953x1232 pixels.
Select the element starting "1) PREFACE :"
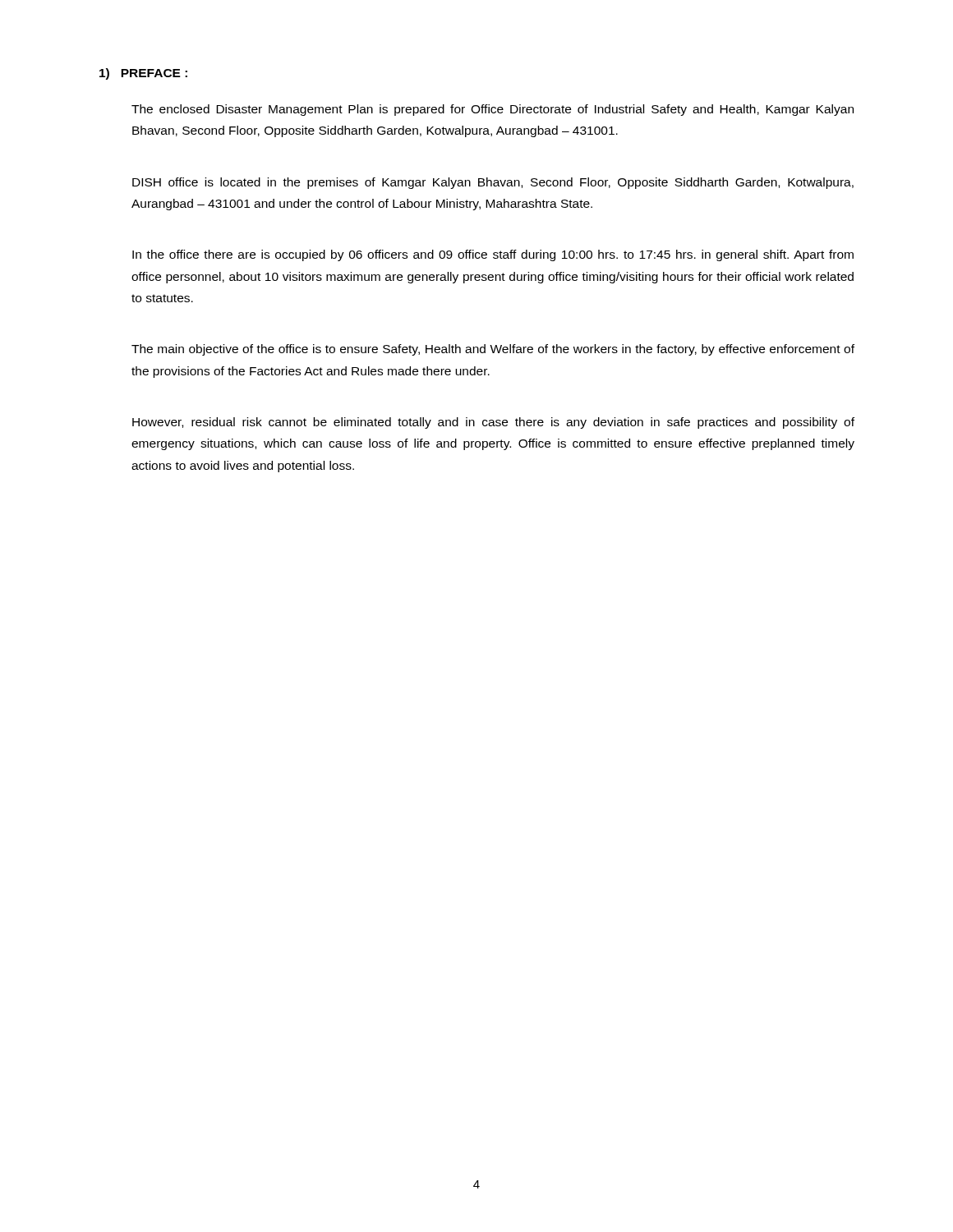tap(144, 73)
